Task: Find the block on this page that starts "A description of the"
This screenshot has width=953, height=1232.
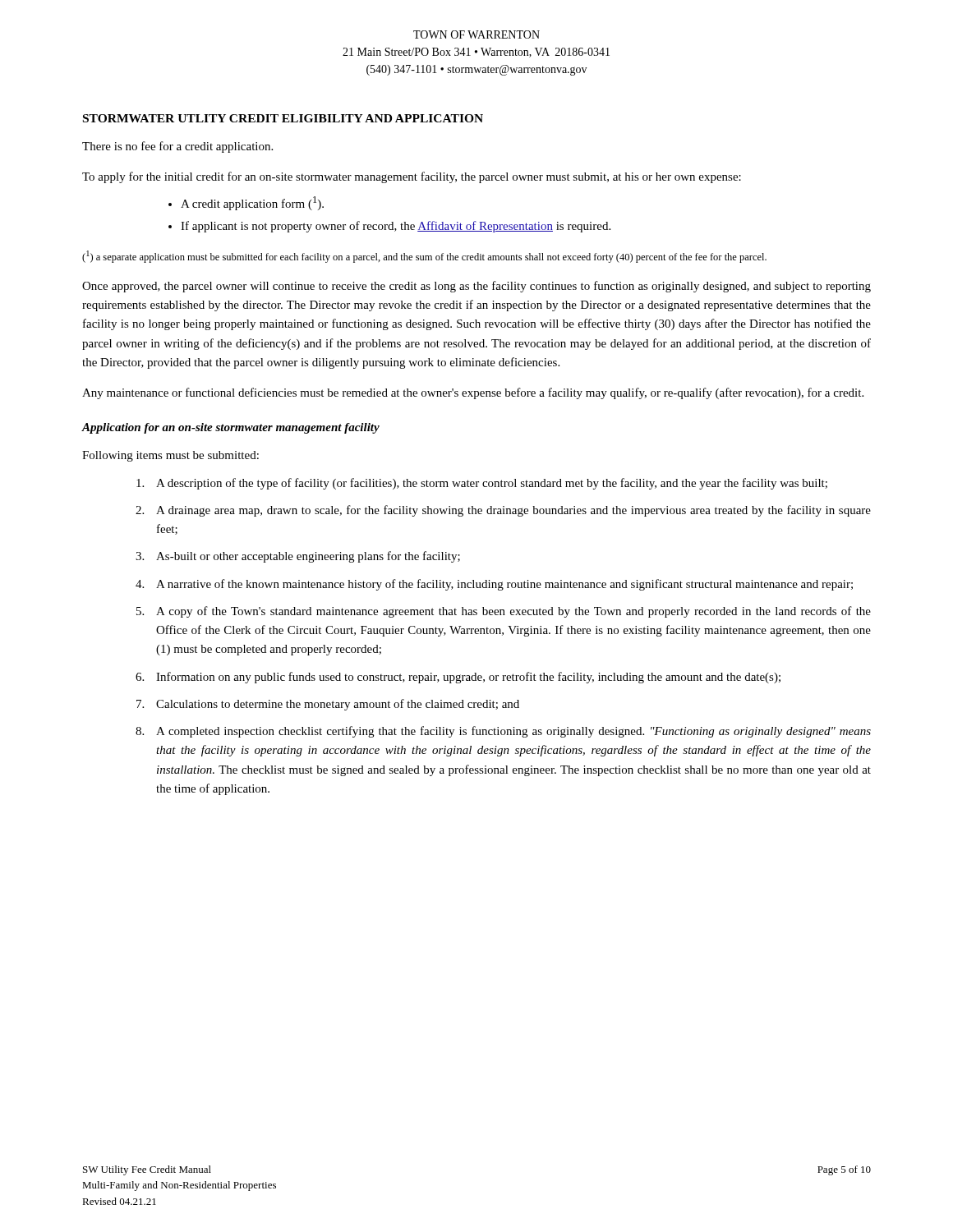Action: click(492, 483)
